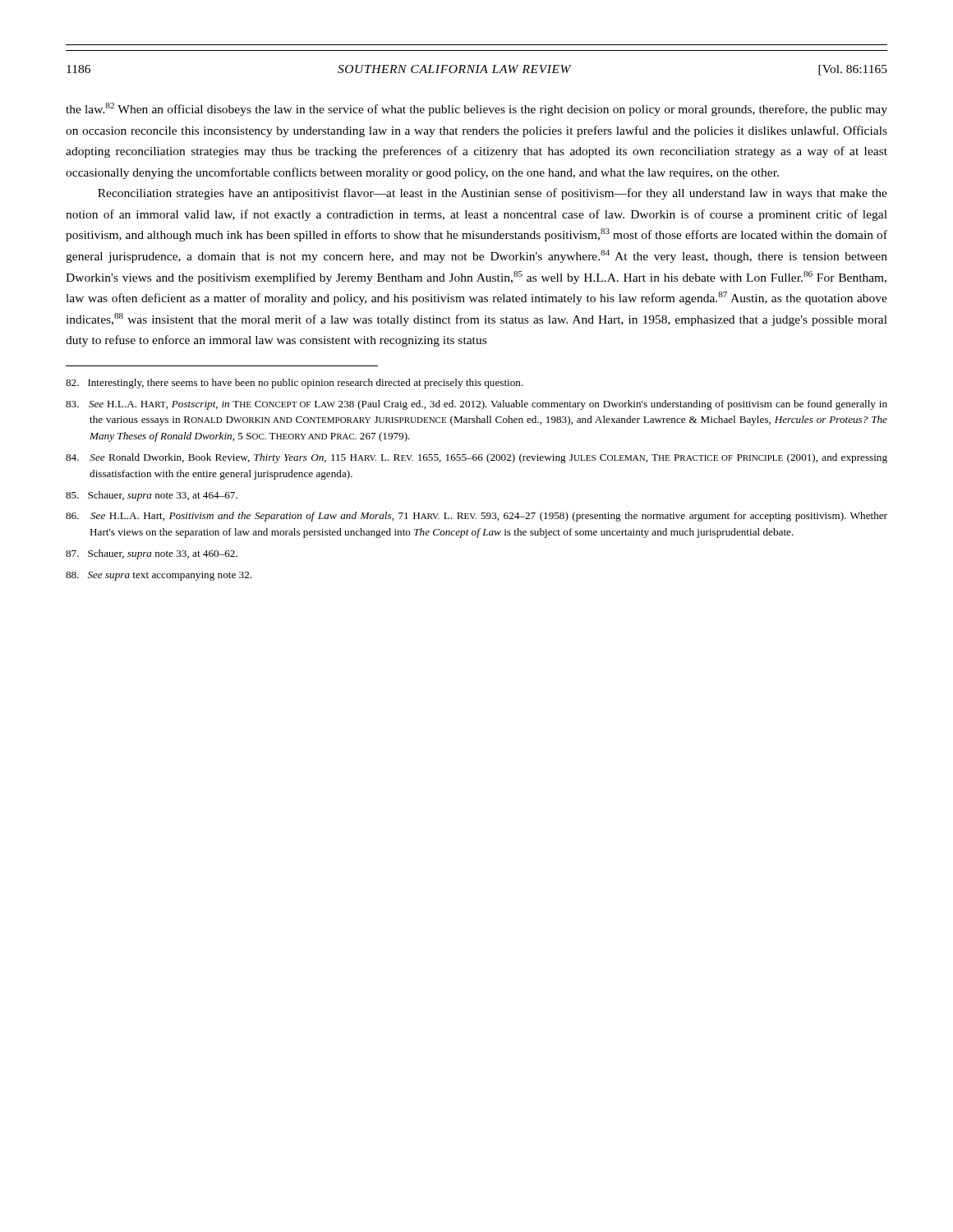Find the block on this page that starts "See Ronald Dworkin, Book Review, Thirty Years On,"
This screenshot has width=953, height=1232.
tap(476, 465)
